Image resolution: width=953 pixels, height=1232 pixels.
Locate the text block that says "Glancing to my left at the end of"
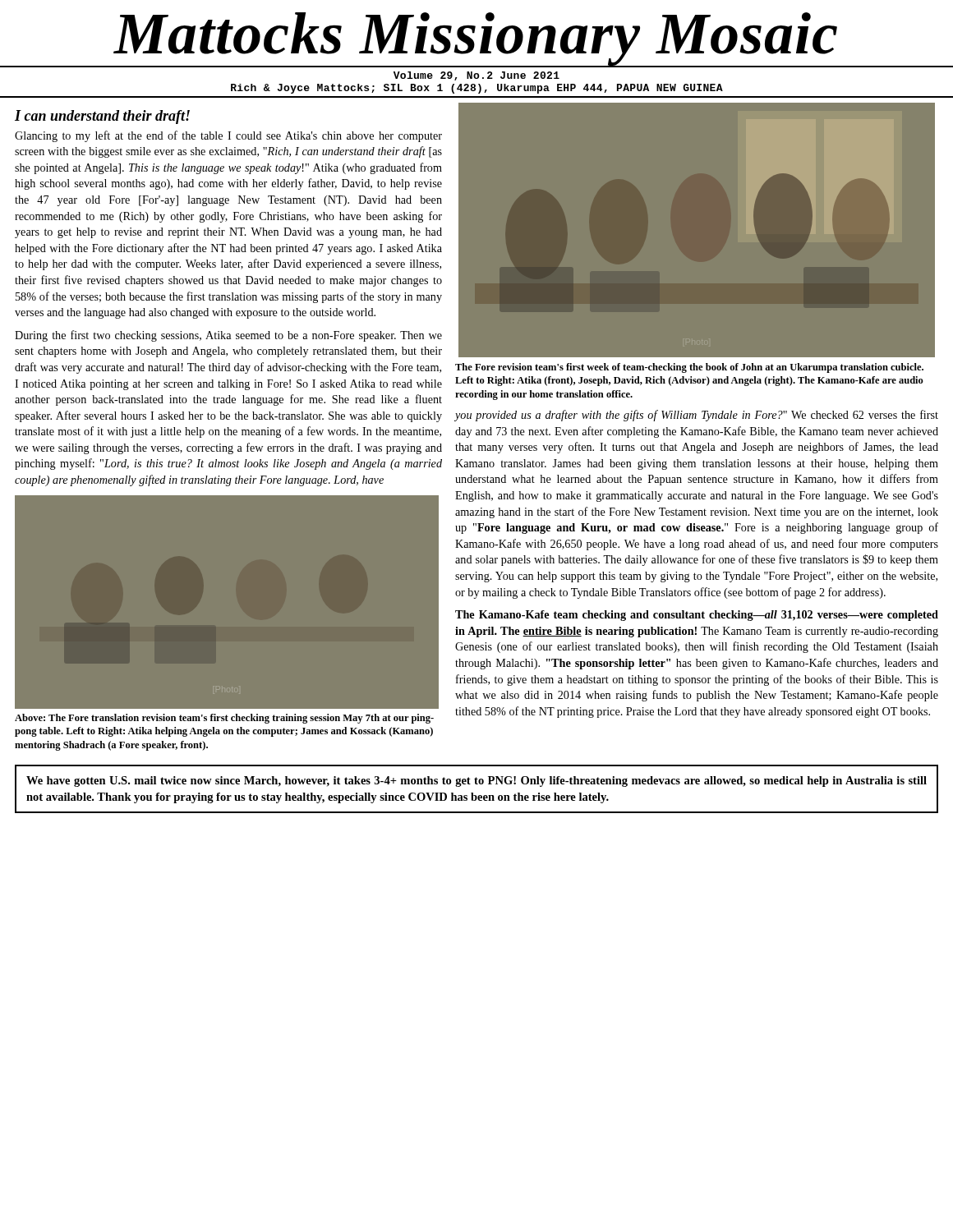click(228, 224)
